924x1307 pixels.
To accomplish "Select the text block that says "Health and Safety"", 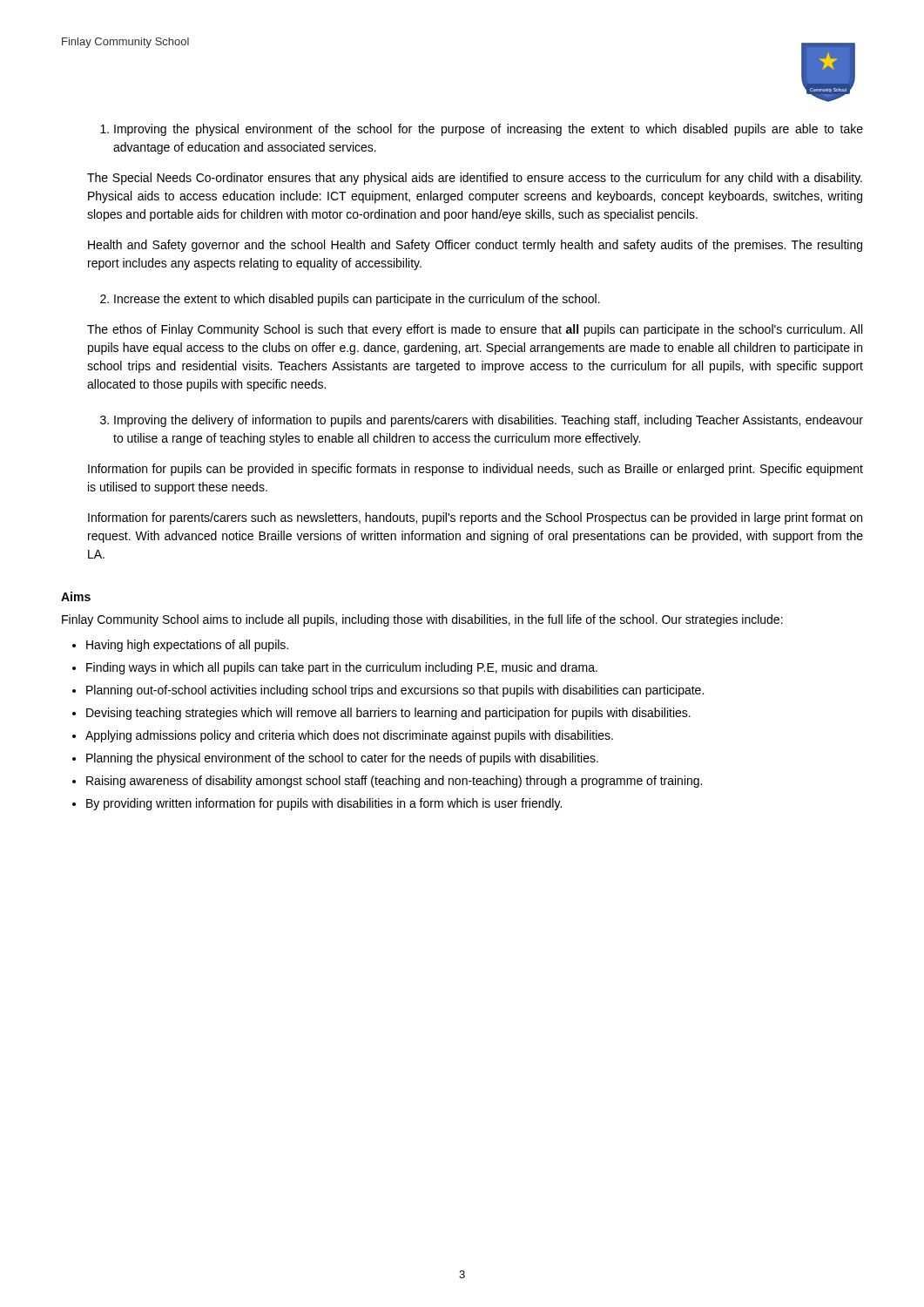I will pos(475,254).
